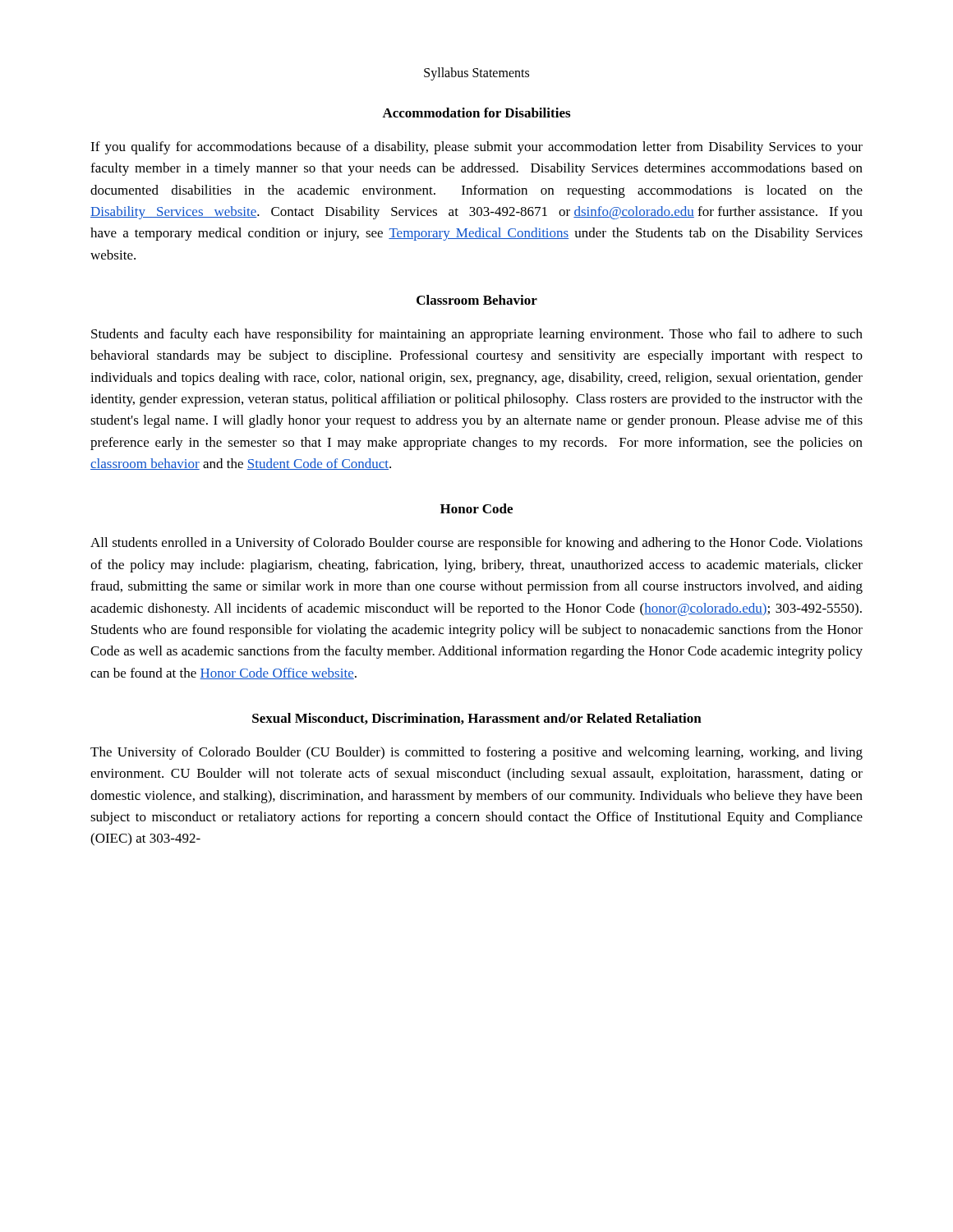
Task: Point to the block beginning "Students and faculty each"
Action: tap(476, 399)
